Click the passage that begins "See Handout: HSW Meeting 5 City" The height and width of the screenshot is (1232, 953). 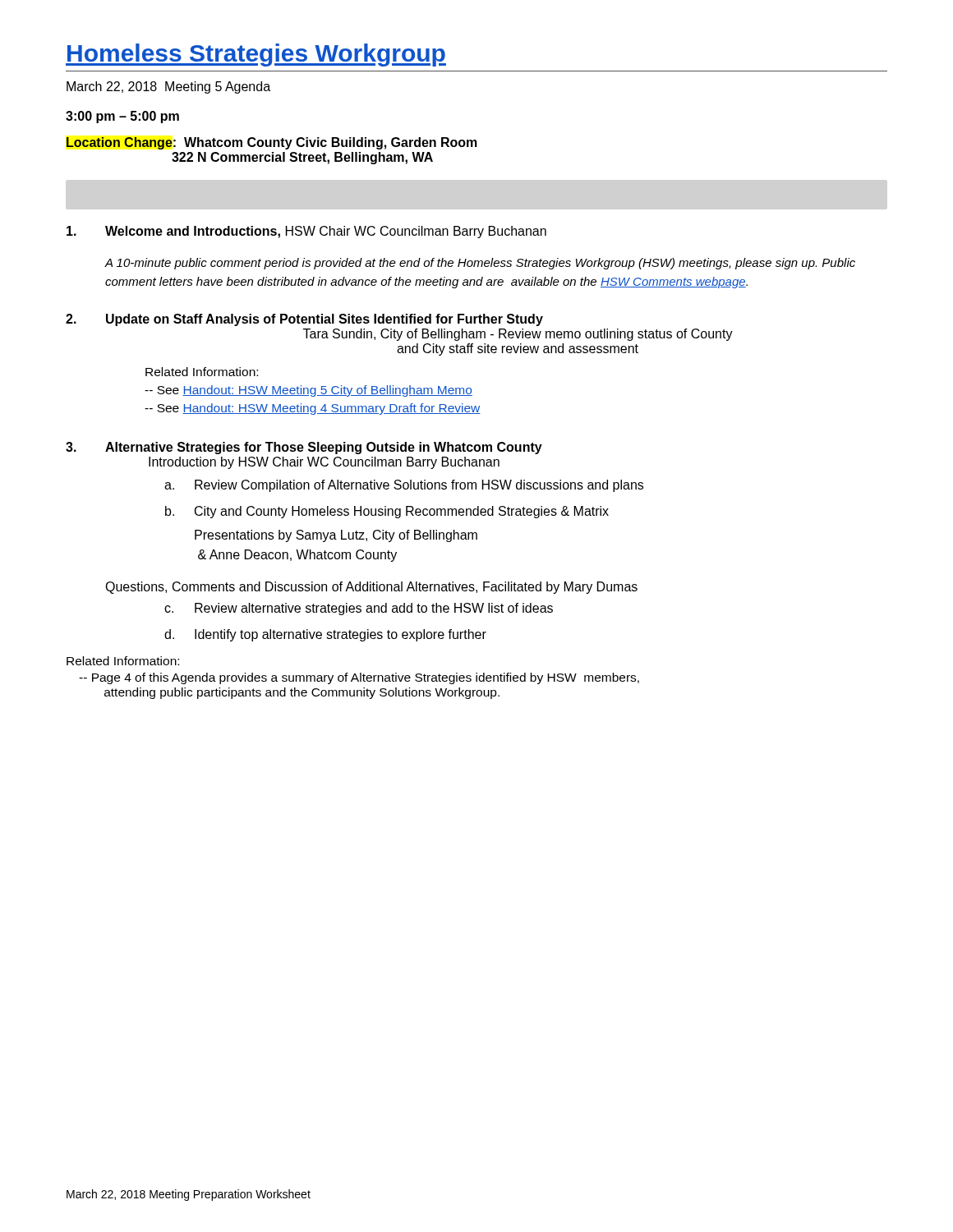[x=308, y=390]
